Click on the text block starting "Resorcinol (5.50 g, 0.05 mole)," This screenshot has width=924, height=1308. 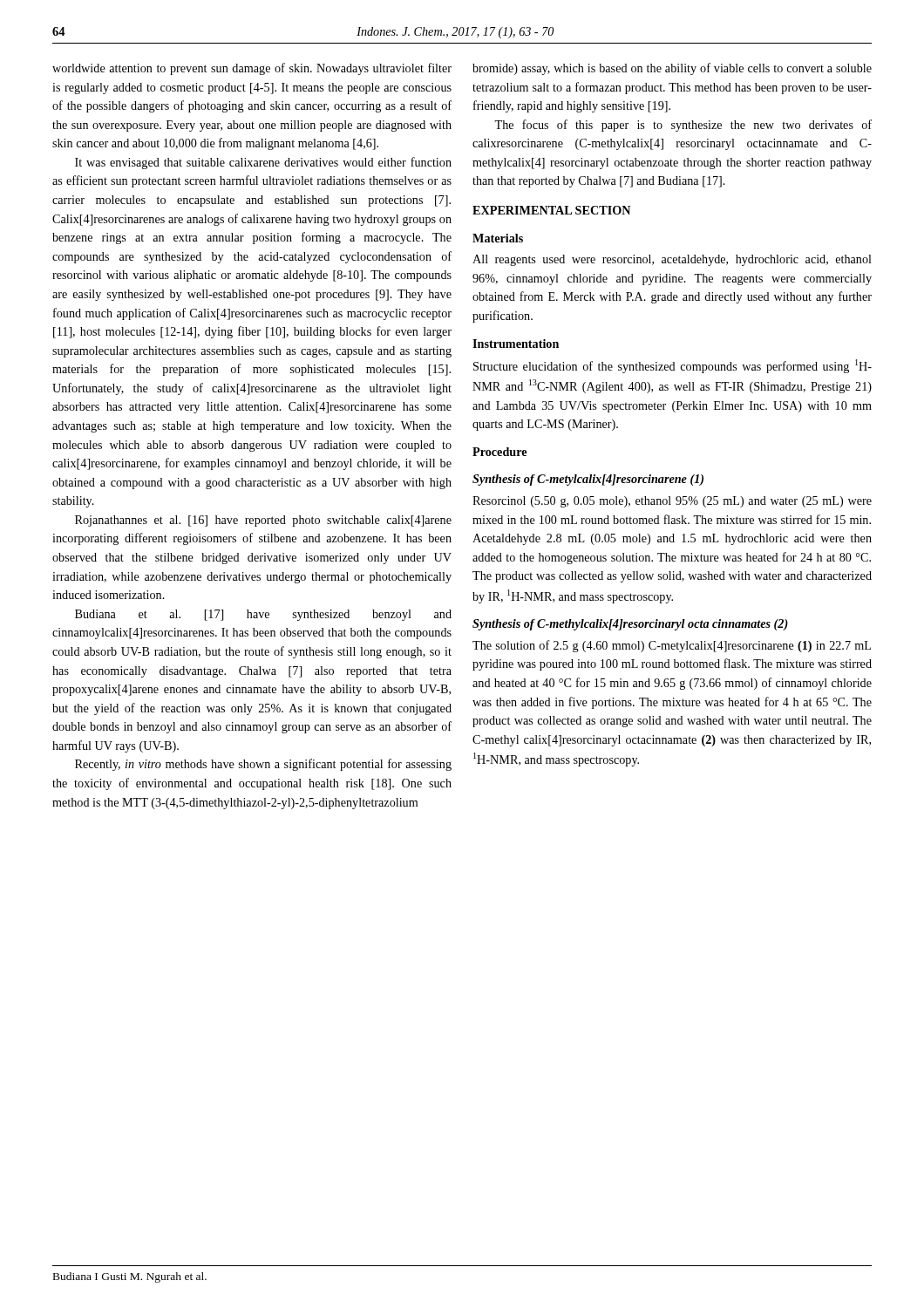point(672,549)
